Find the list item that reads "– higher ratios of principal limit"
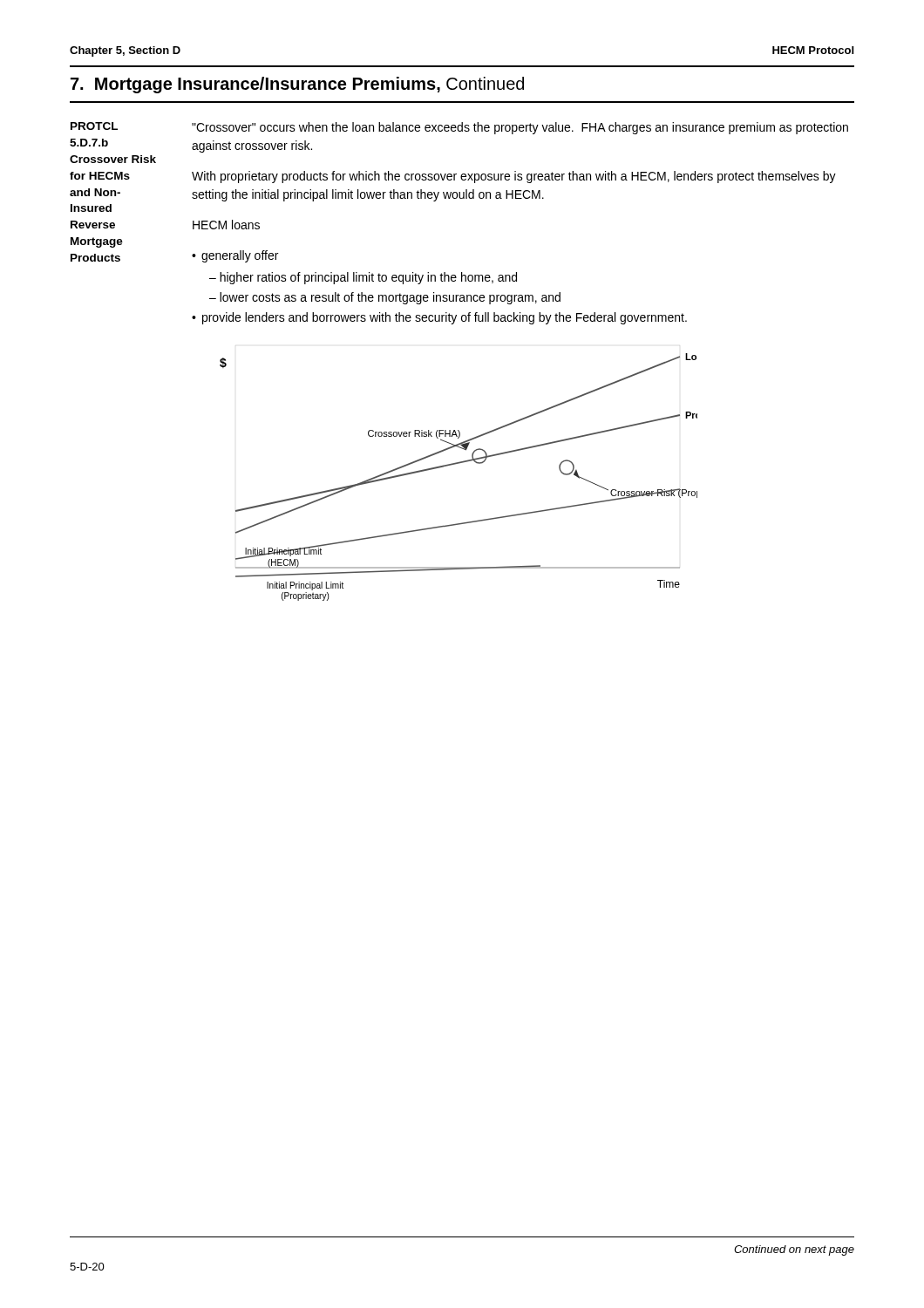The image size is (924, 1308). pyautogui.click(x=364, y=277)
